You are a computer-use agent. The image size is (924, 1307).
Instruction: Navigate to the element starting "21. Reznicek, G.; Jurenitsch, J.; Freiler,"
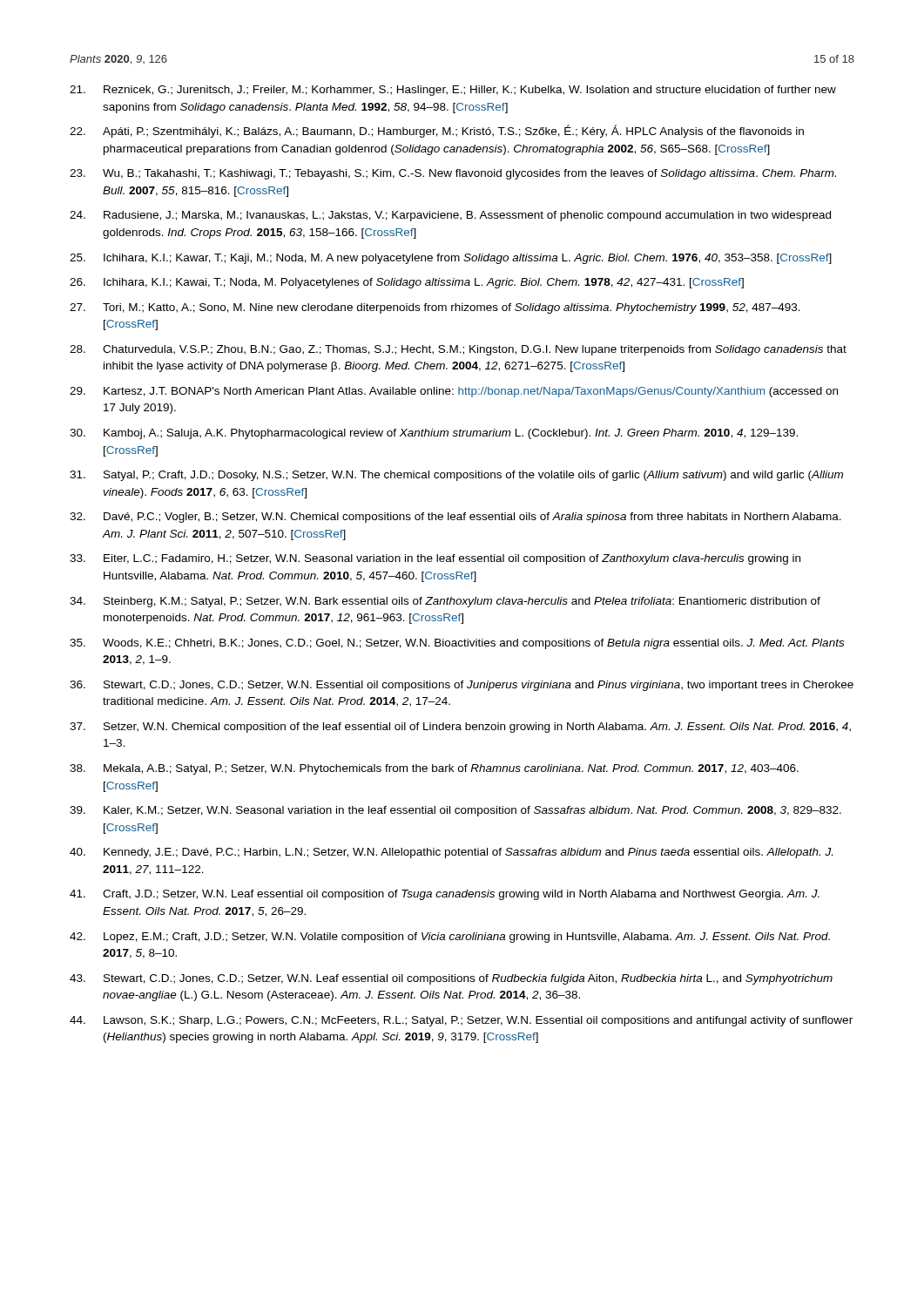462,98
